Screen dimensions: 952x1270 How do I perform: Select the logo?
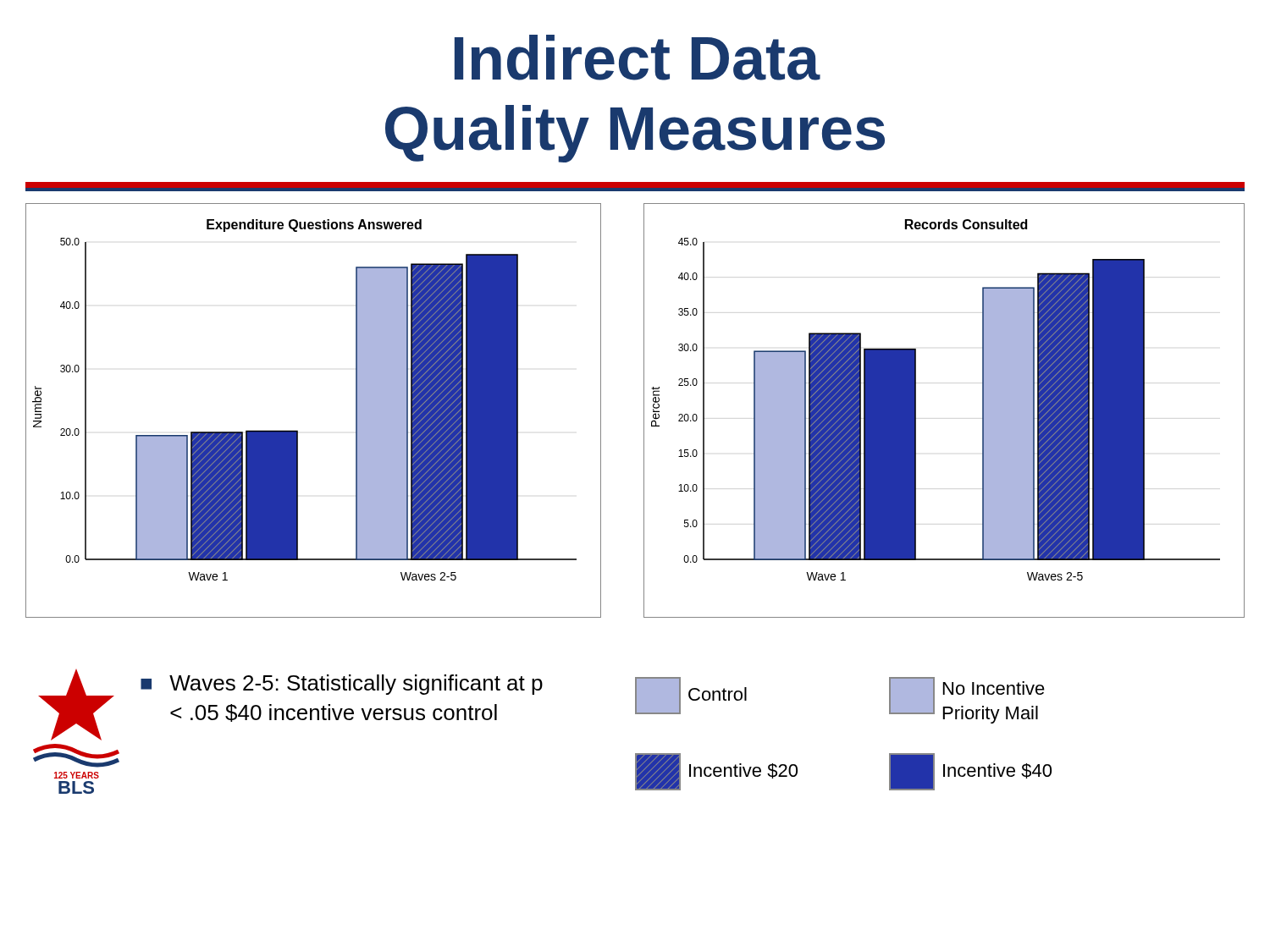[76, 728]
